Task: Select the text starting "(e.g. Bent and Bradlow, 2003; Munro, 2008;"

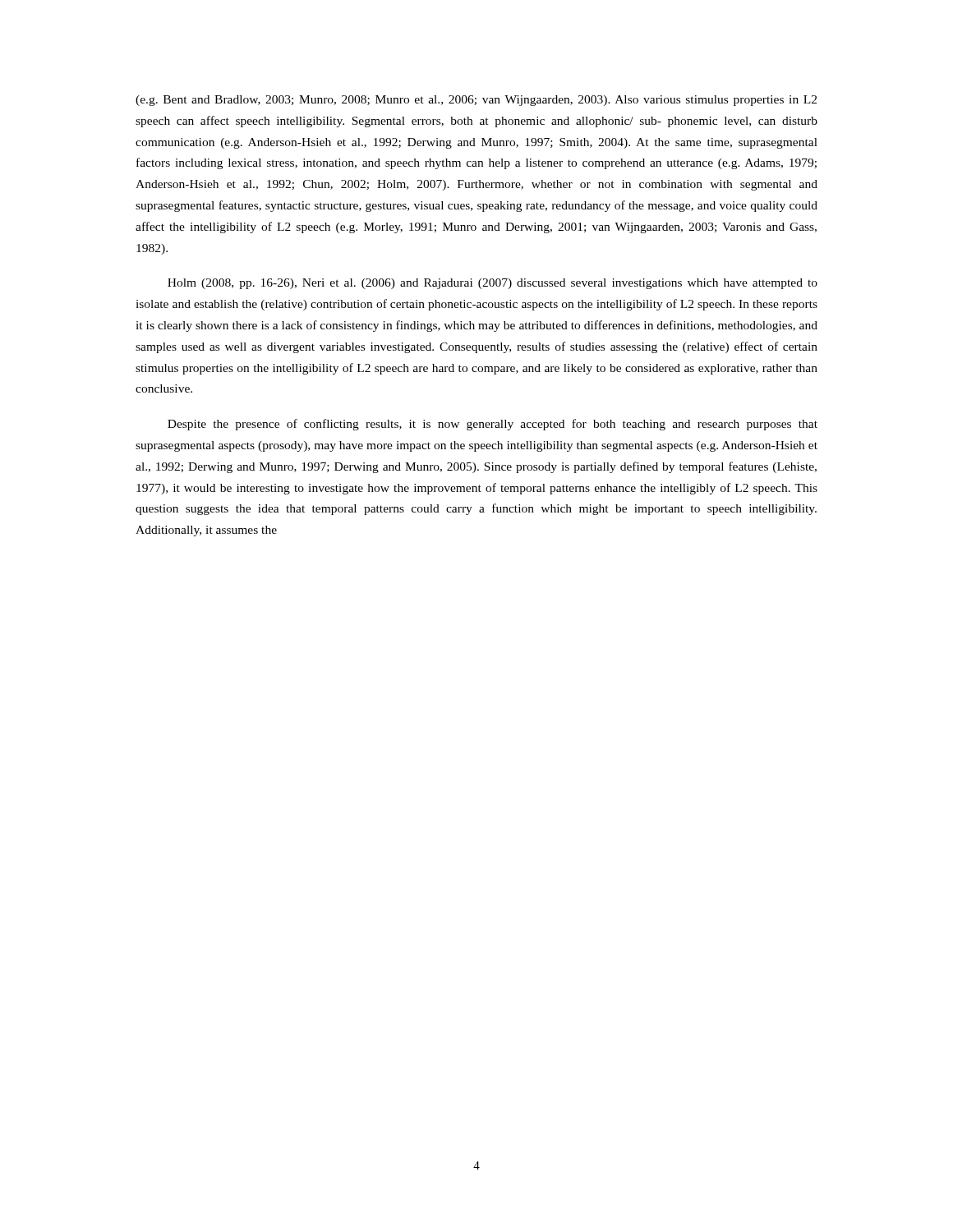Action: 476,173
